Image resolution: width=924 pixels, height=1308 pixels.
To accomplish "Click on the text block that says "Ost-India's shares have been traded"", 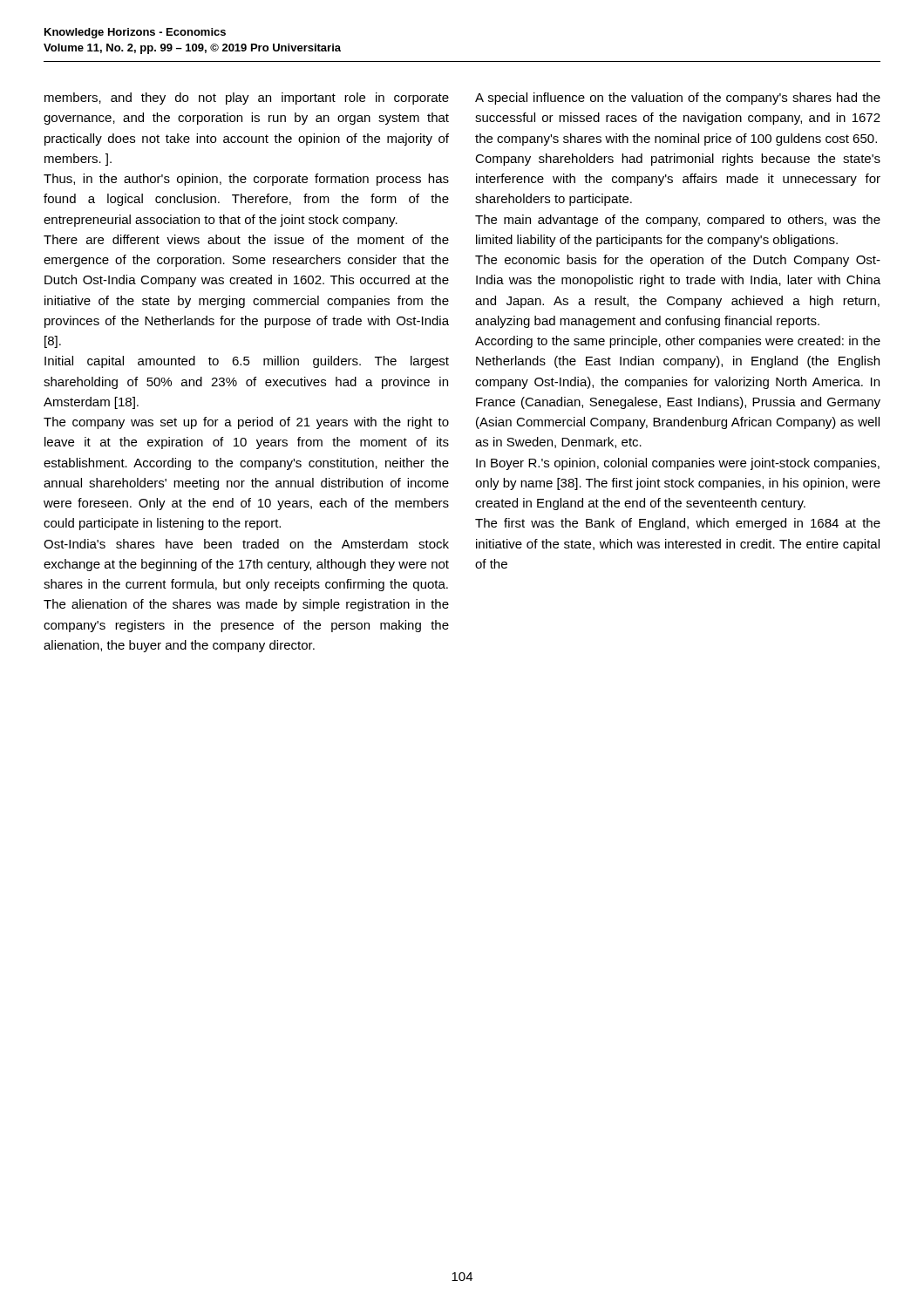I will point(246,594).
